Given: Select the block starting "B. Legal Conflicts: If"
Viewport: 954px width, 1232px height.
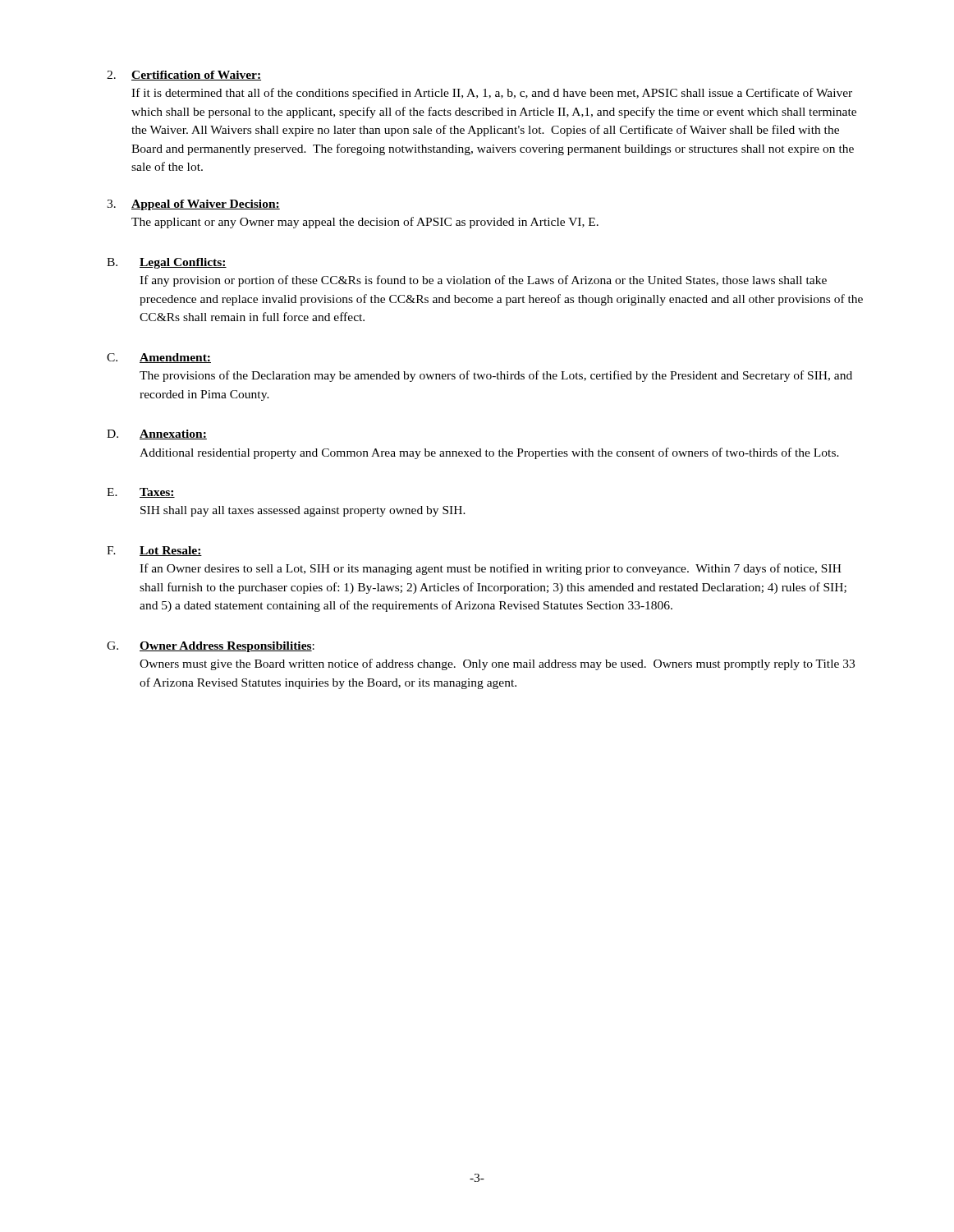Looking at the screenshot, I should click(485, 290).
